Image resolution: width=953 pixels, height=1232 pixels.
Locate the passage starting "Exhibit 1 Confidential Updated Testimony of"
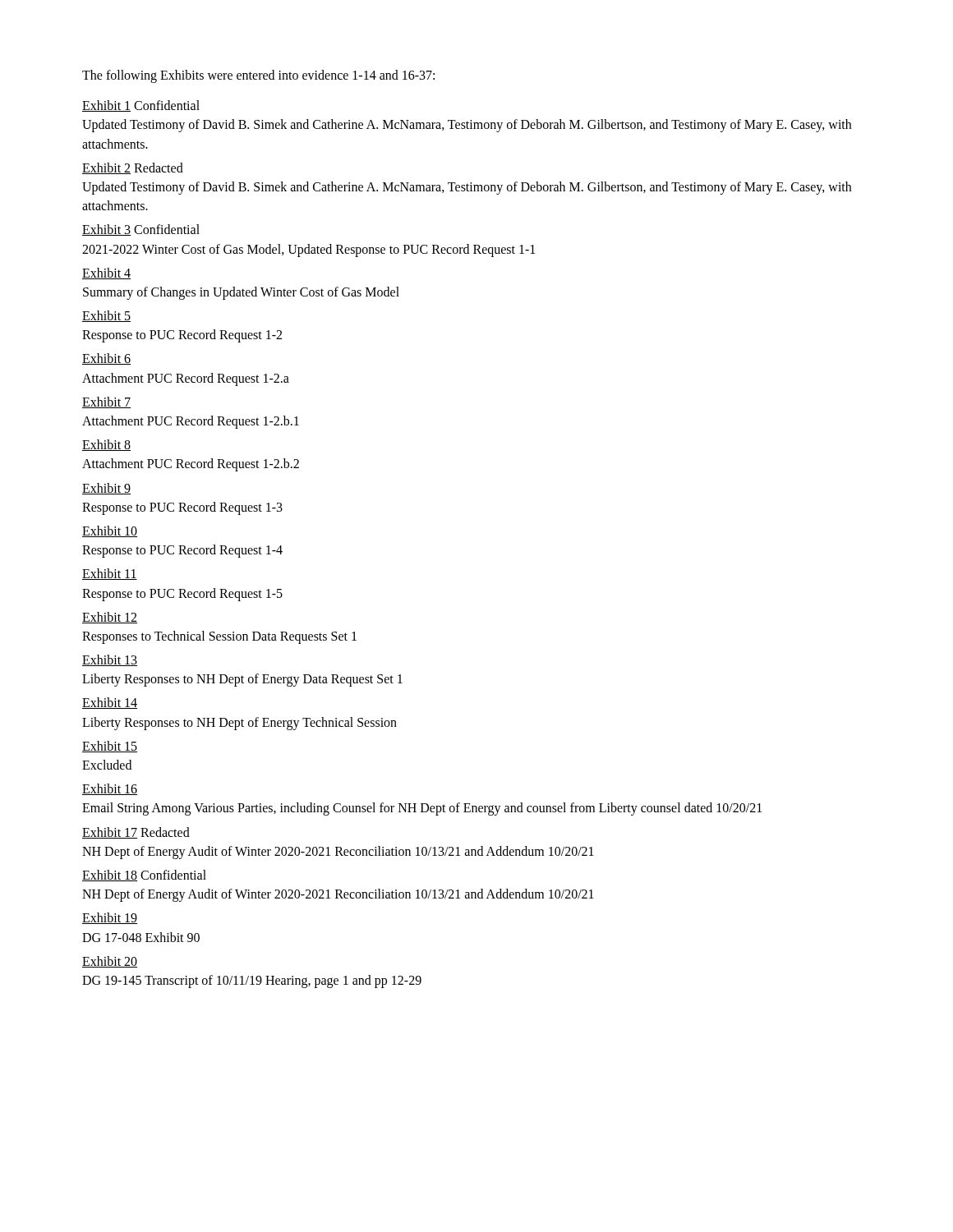pos(476,125)
